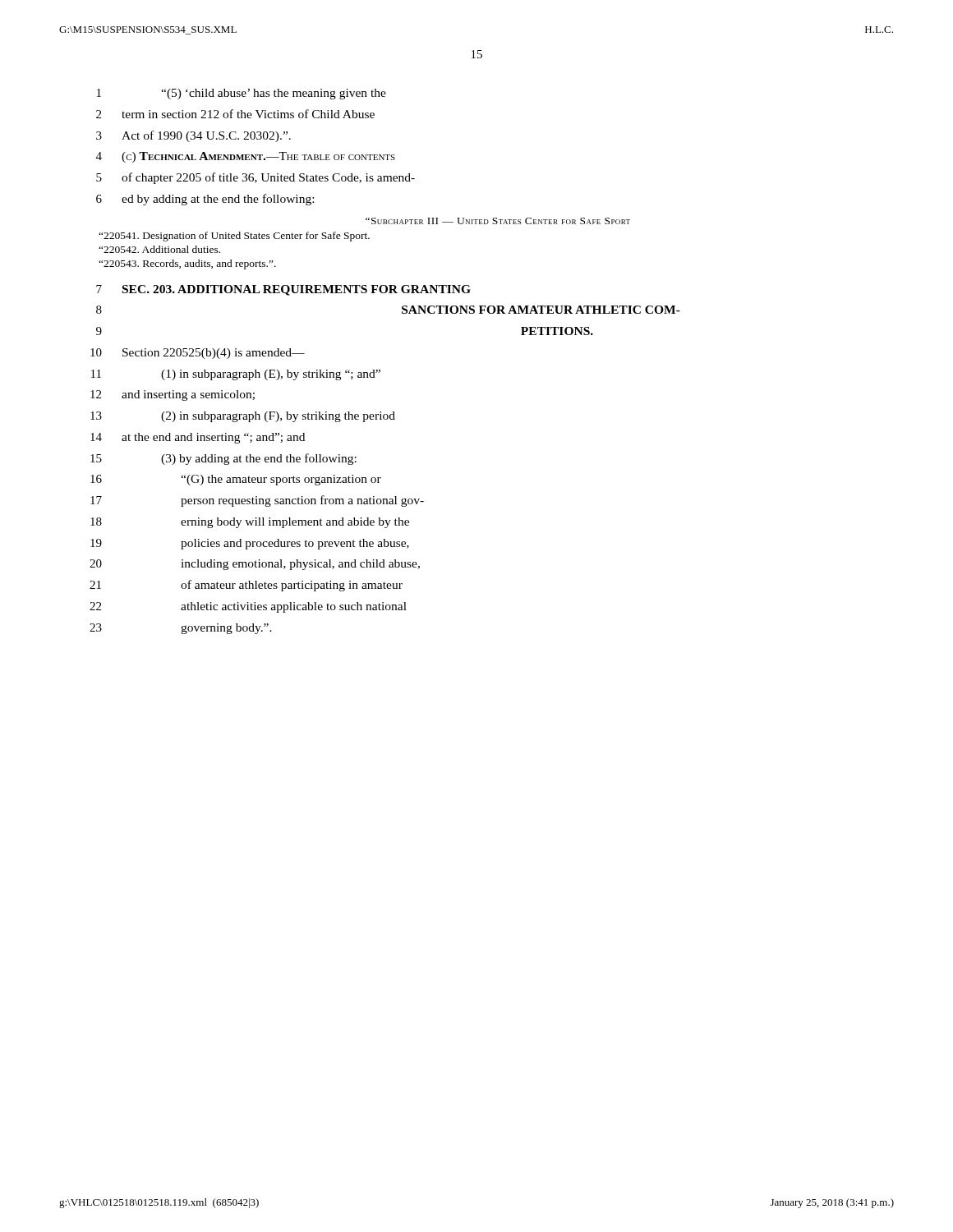Locate the text block starting "5 of chapter 2205 of title 36,"
The image size is (953, 1232).
(x=256, y=178)
